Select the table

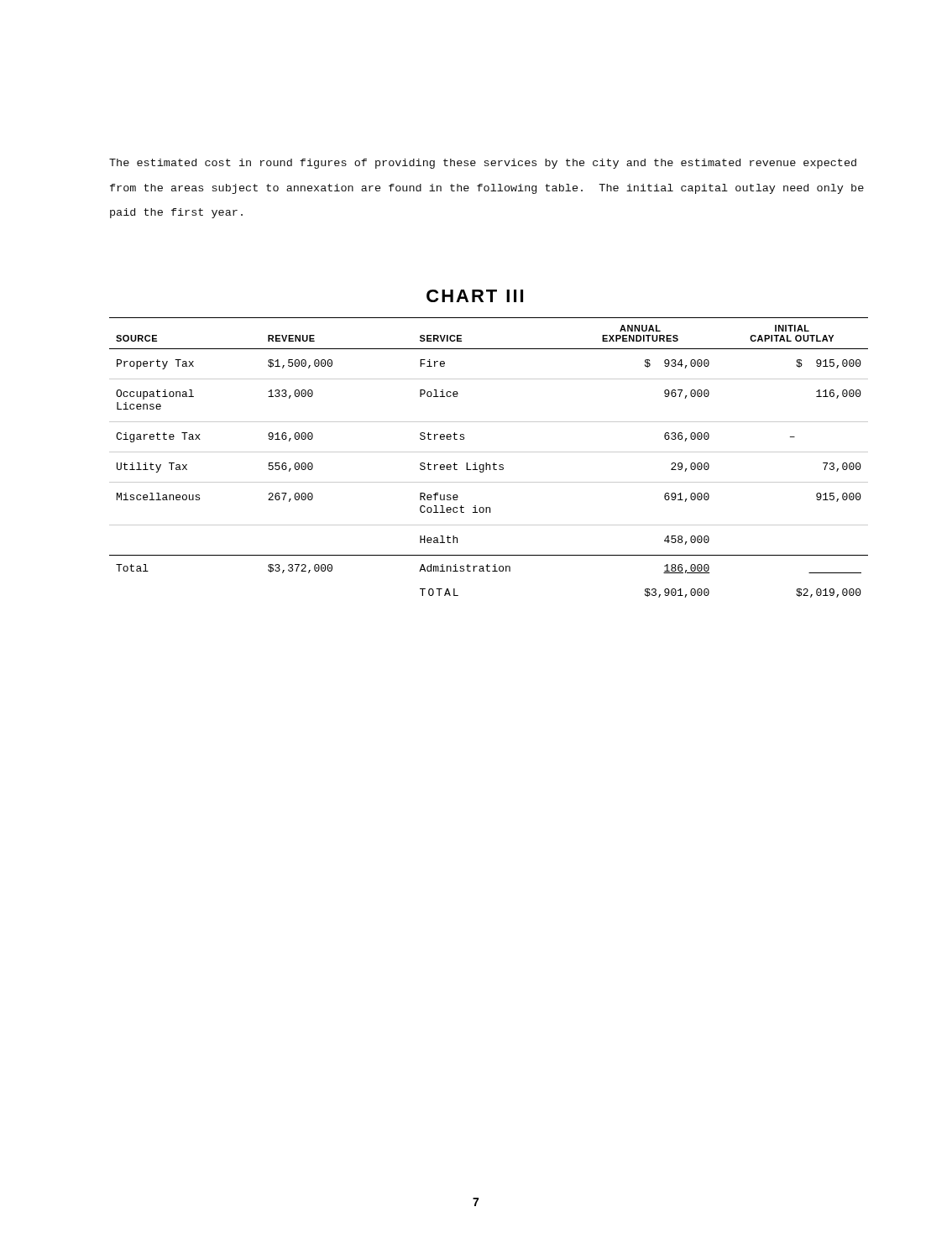[489, 461]
